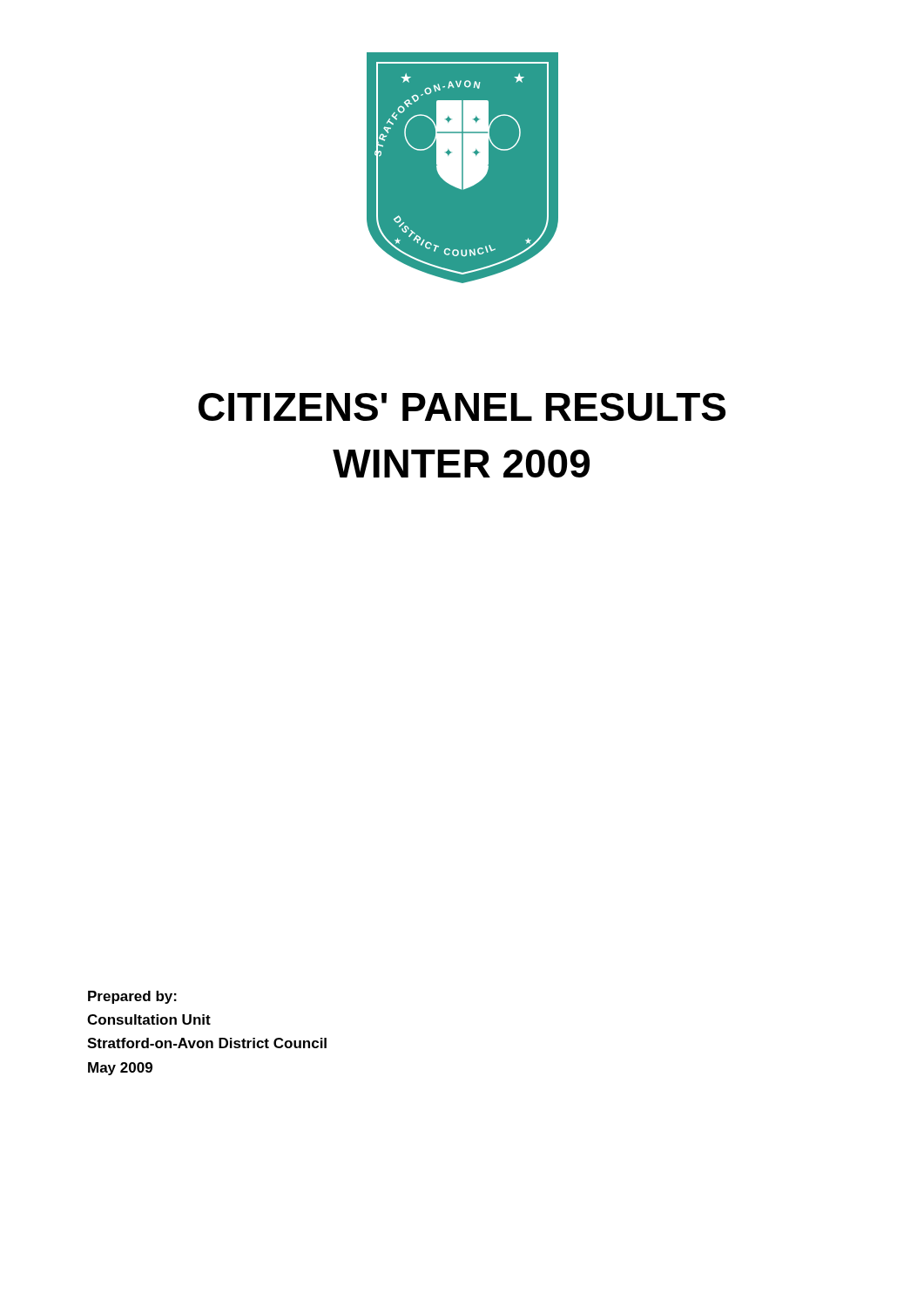Find the logo
The width and height of the screenshot is (924, 1307).
[x=462, y=170]
